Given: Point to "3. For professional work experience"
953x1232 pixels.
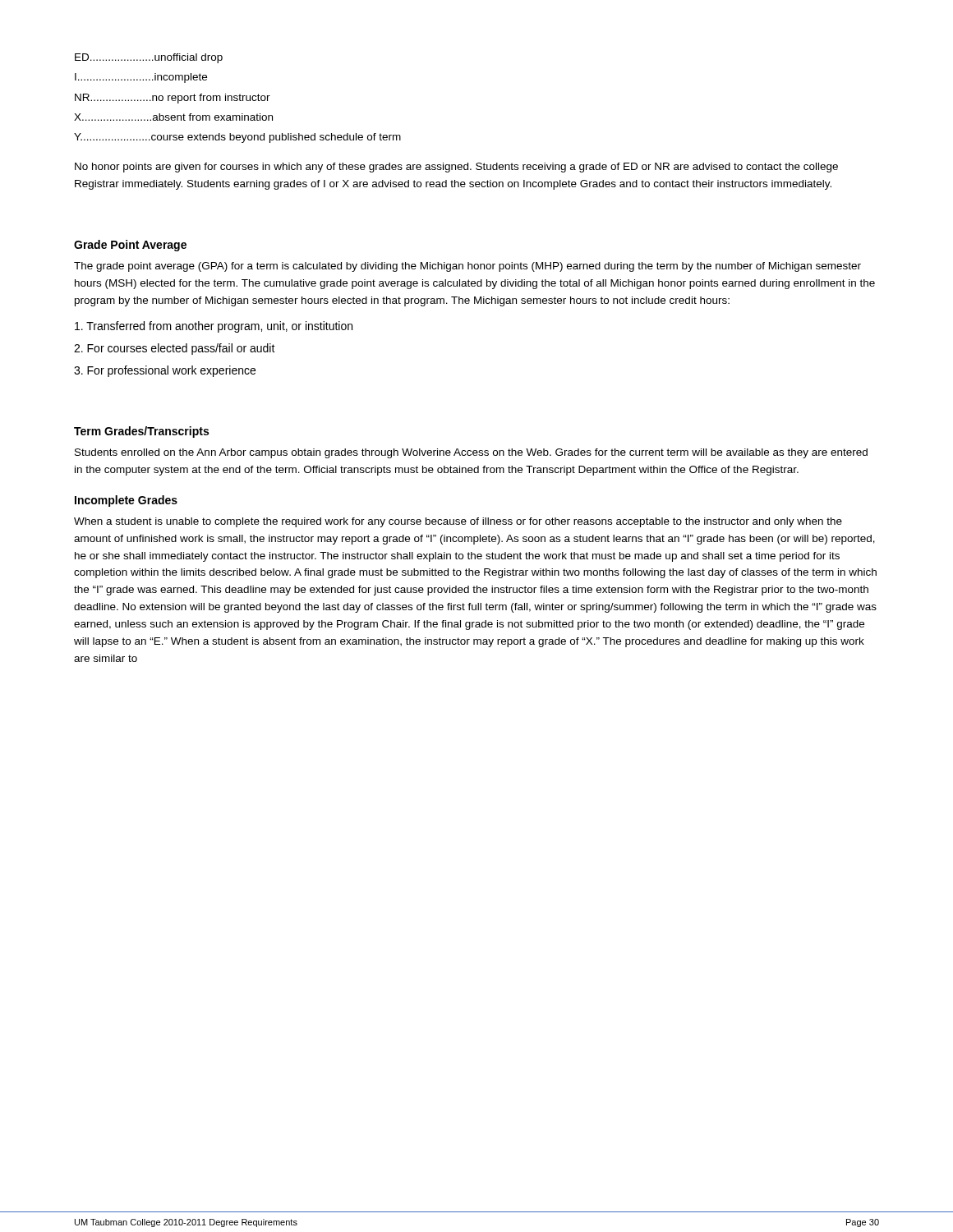Looking at the screenshot, I should click(x=165, y=370).
